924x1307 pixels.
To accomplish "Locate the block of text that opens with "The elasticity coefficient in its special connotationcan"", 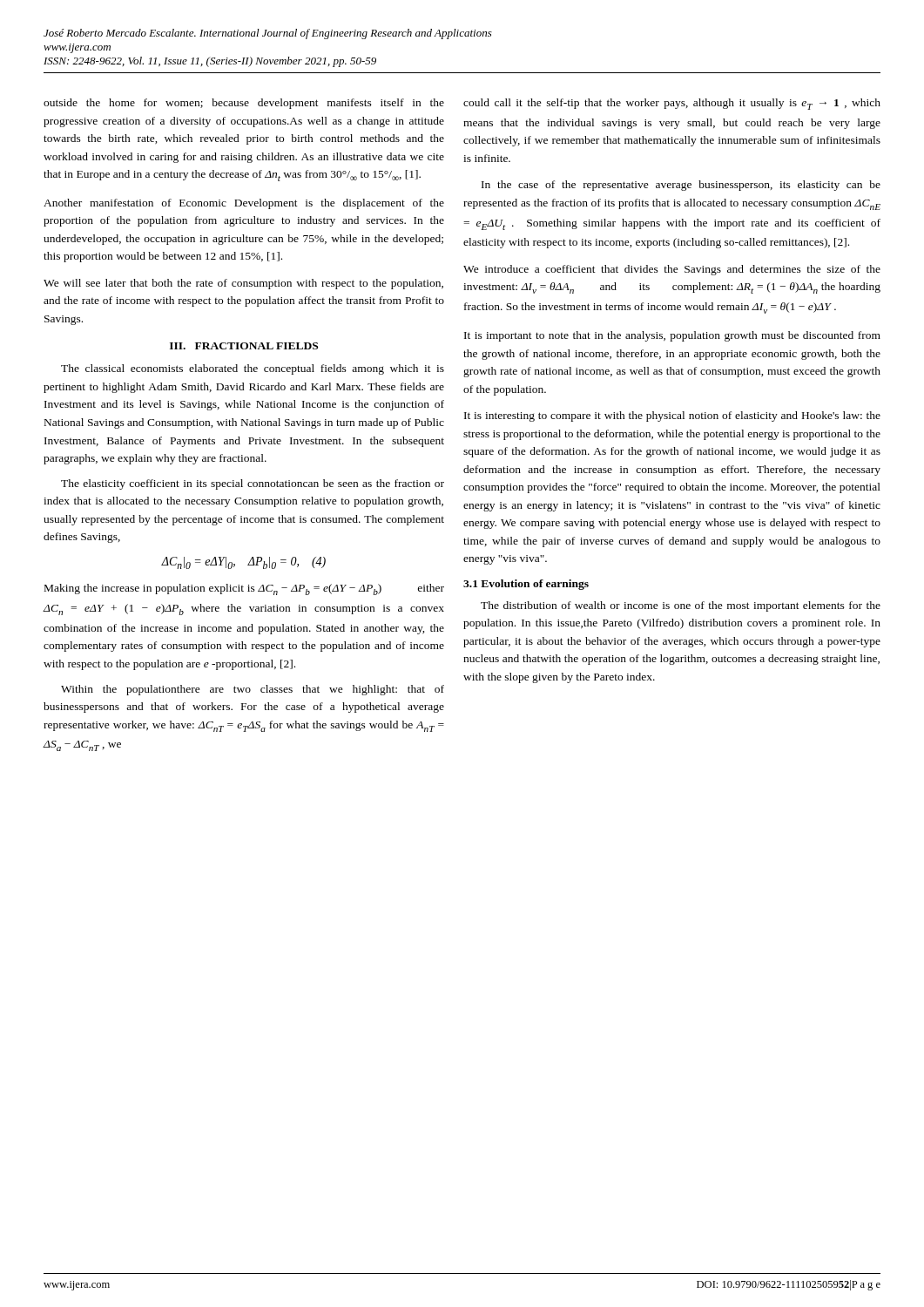I will click(x=244, y=510).
